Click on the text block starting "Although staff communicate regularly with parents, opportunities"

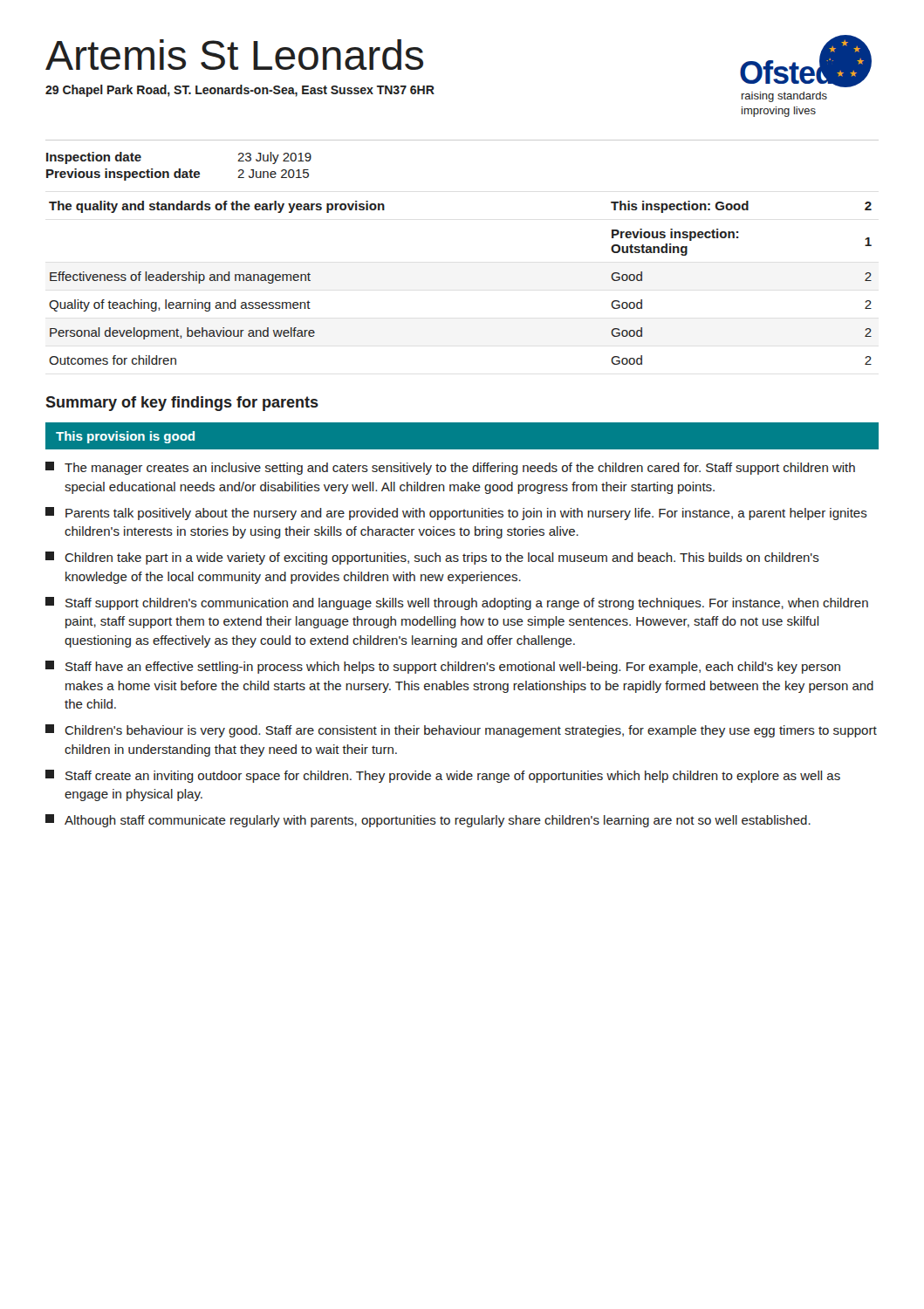pos(462,820)
